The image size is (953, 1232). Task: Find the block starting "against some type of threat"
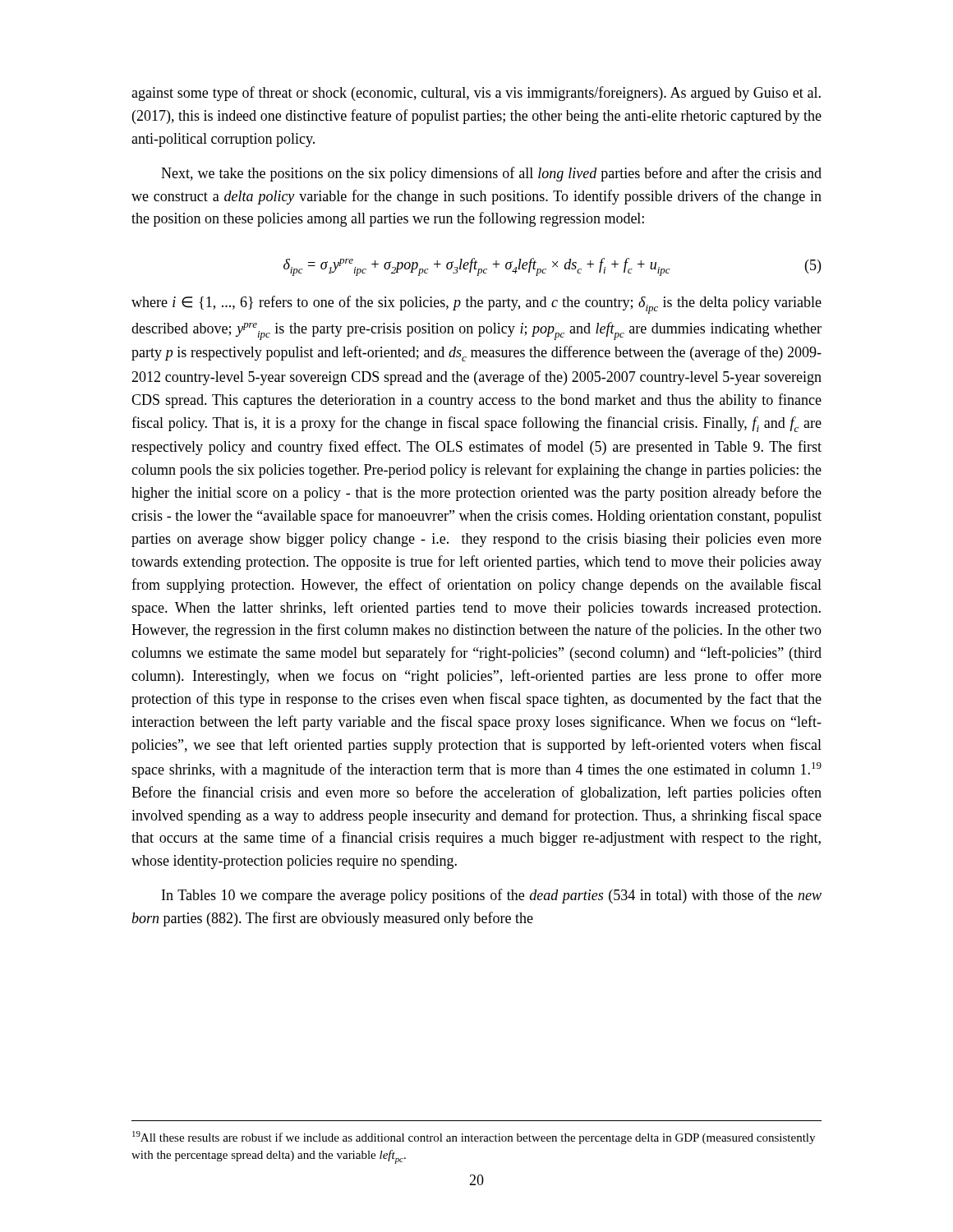coord(476,116)
